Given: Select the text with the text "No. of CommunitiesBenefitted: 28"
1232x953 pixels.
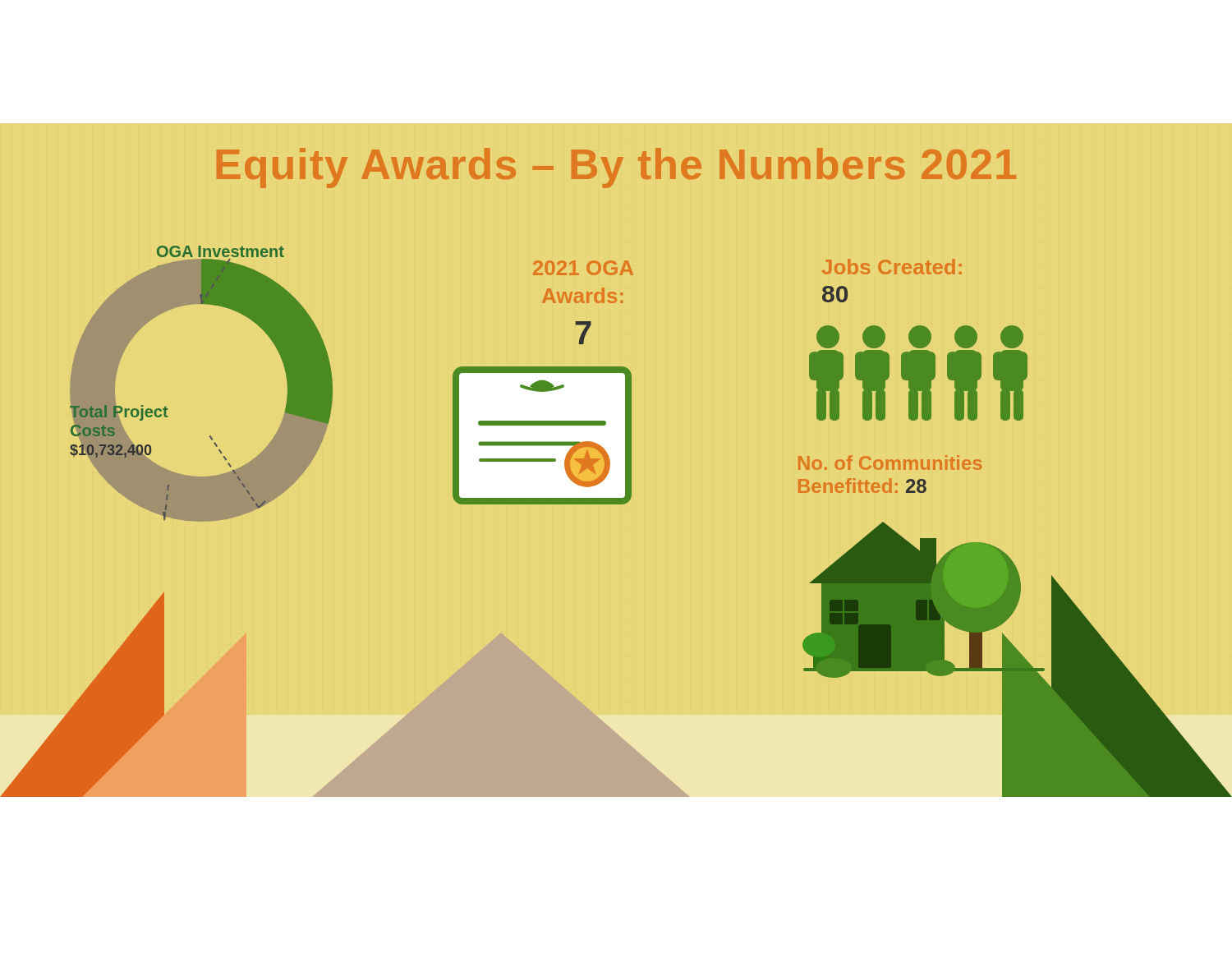Looking at the screenshot, I should coord(890,474).
